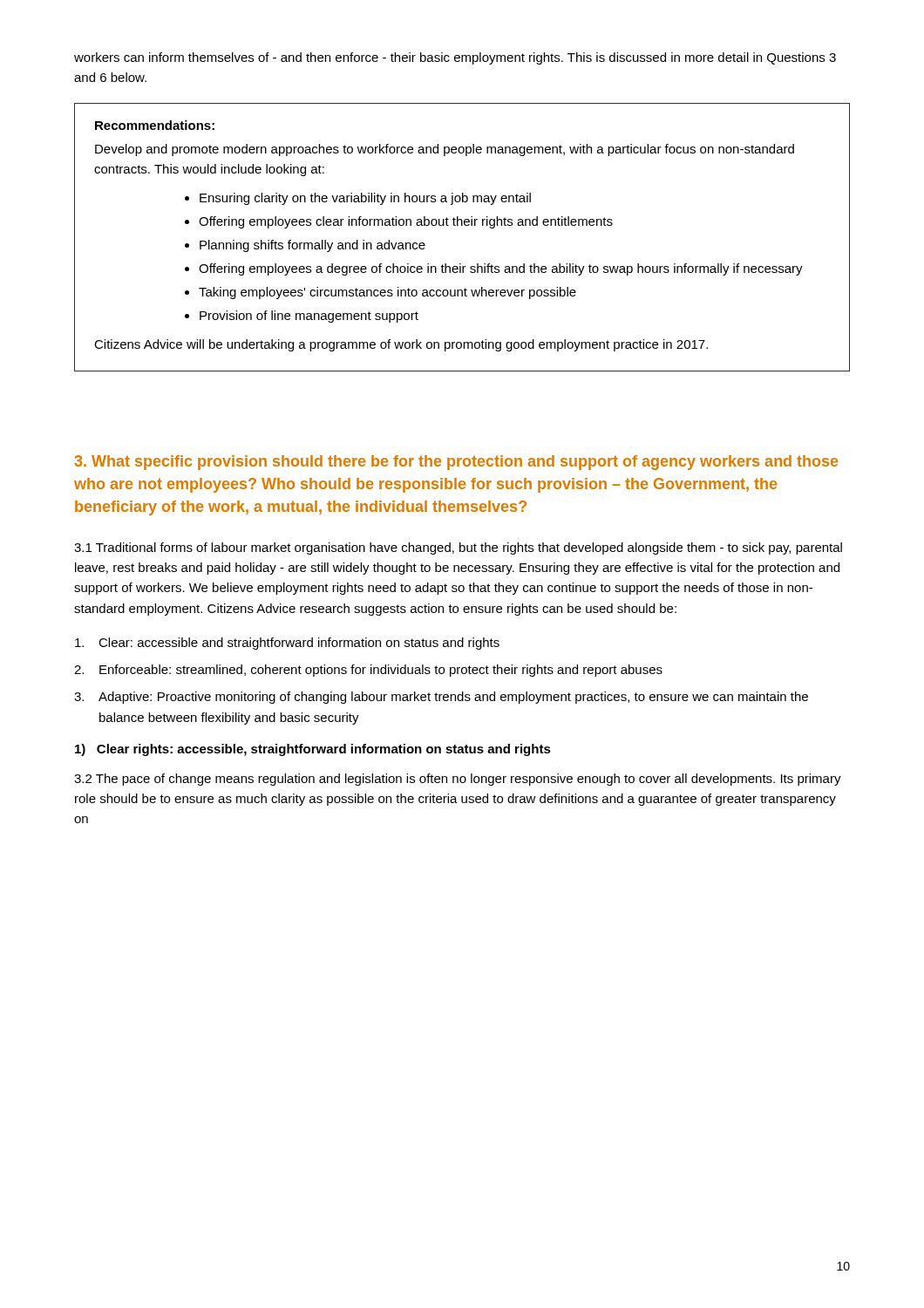Point to the section header beginning "3. What specific"
924x1308 pixels.
[456, 484]
